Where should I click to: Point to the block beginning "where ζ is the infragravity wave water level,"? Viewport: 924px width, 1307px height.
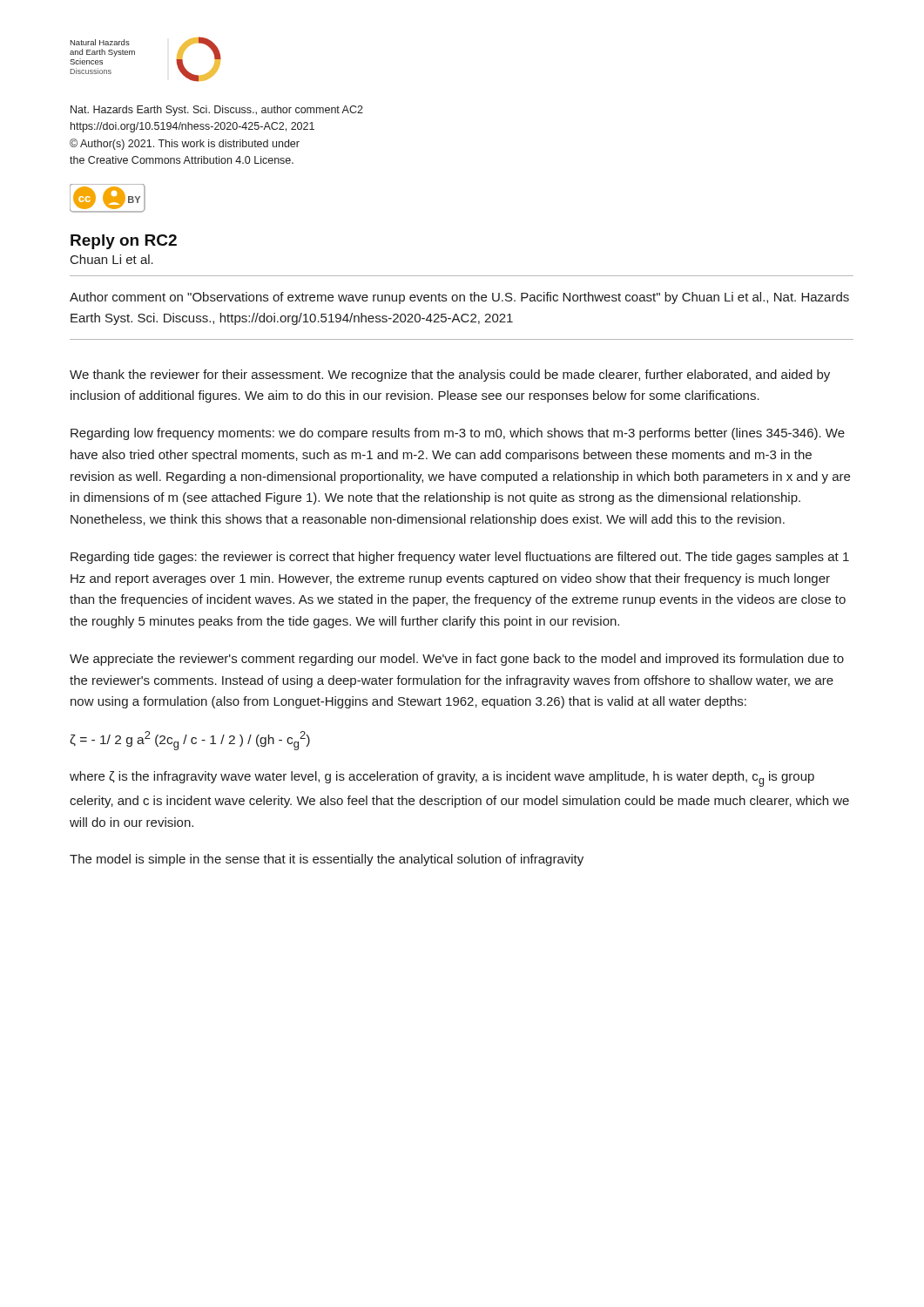click(x=460, y=799)
